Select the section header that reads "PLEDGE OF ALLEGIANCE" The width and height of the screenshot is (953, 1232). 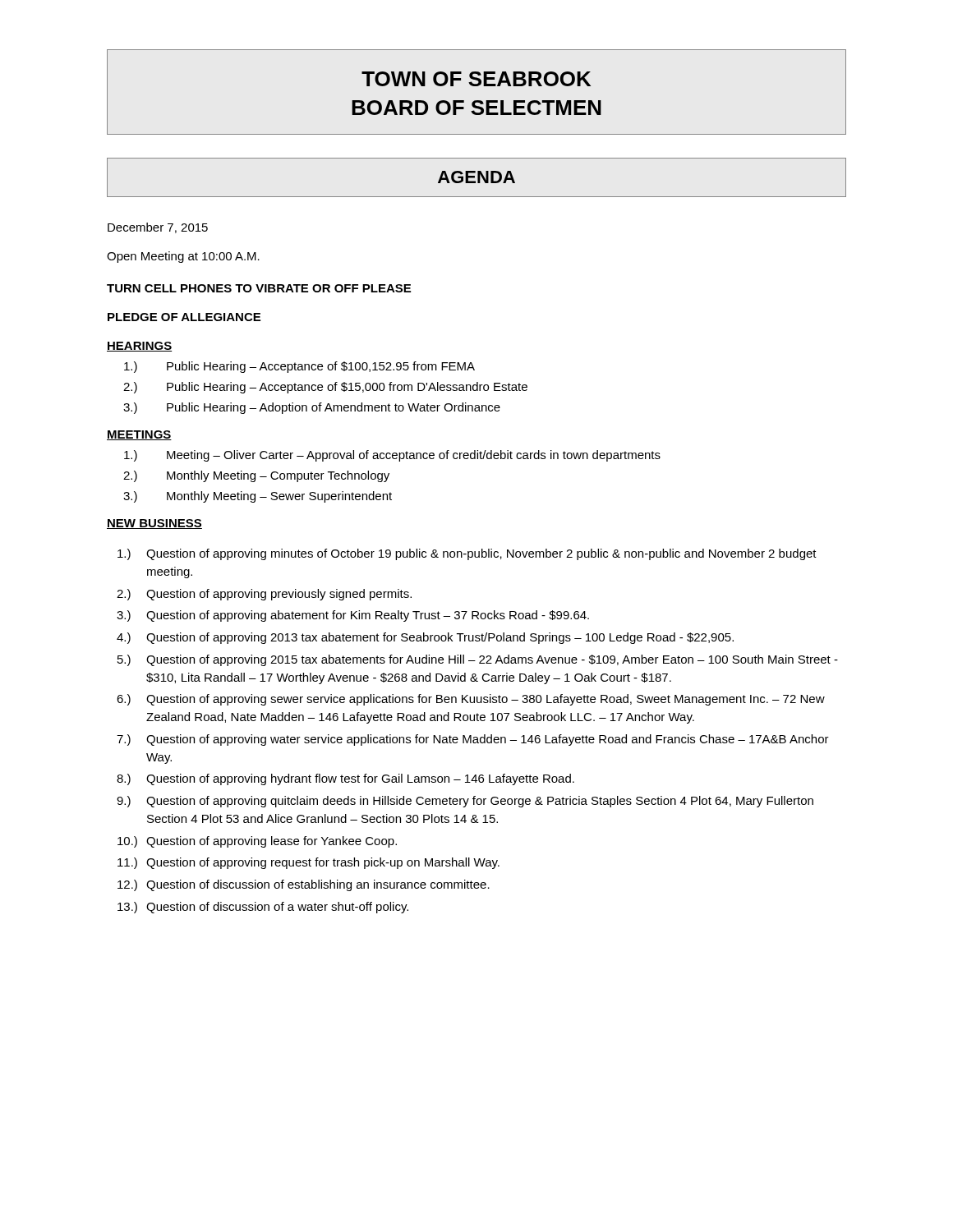coord(184,317)
